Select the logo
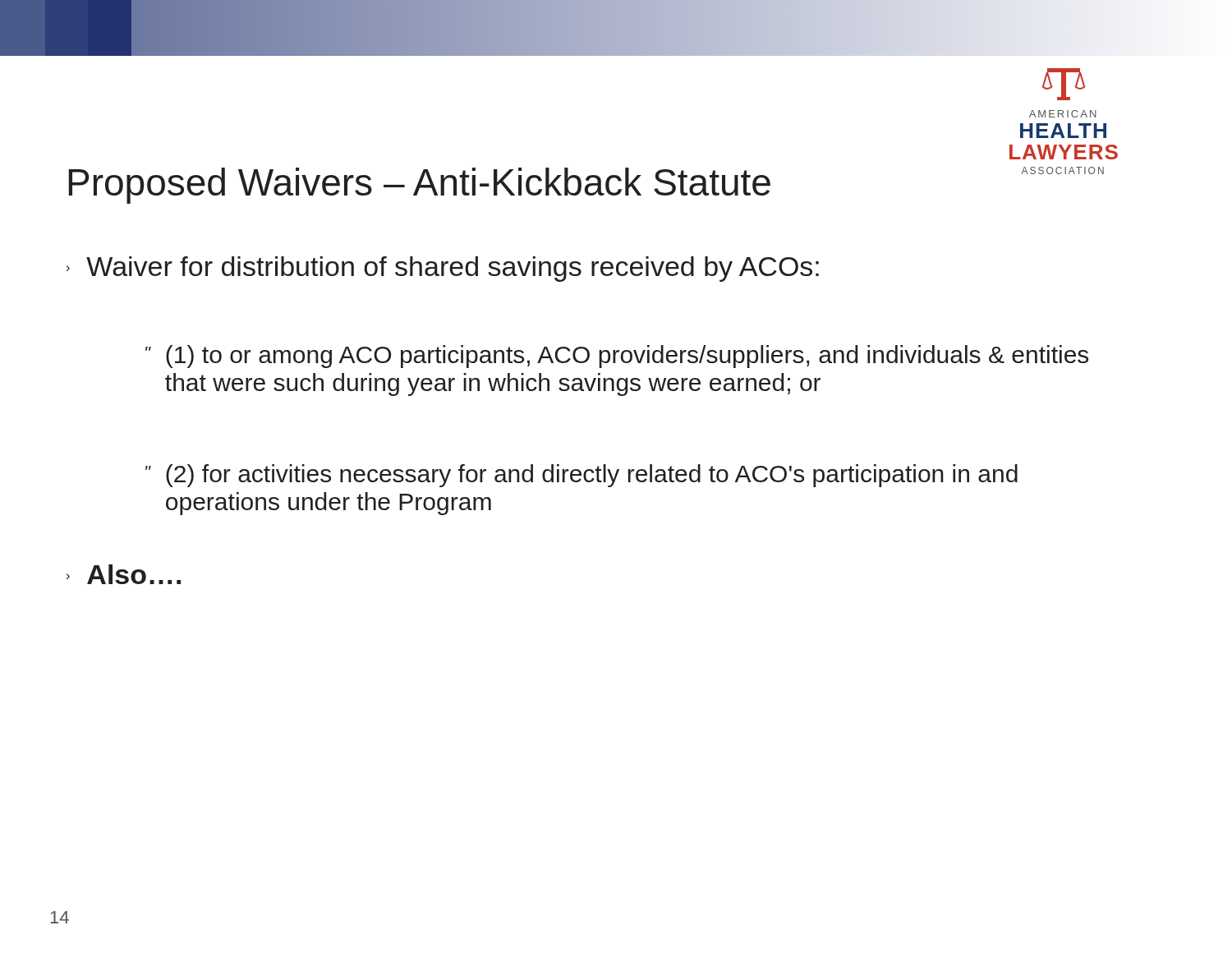 pos(1064,119)
